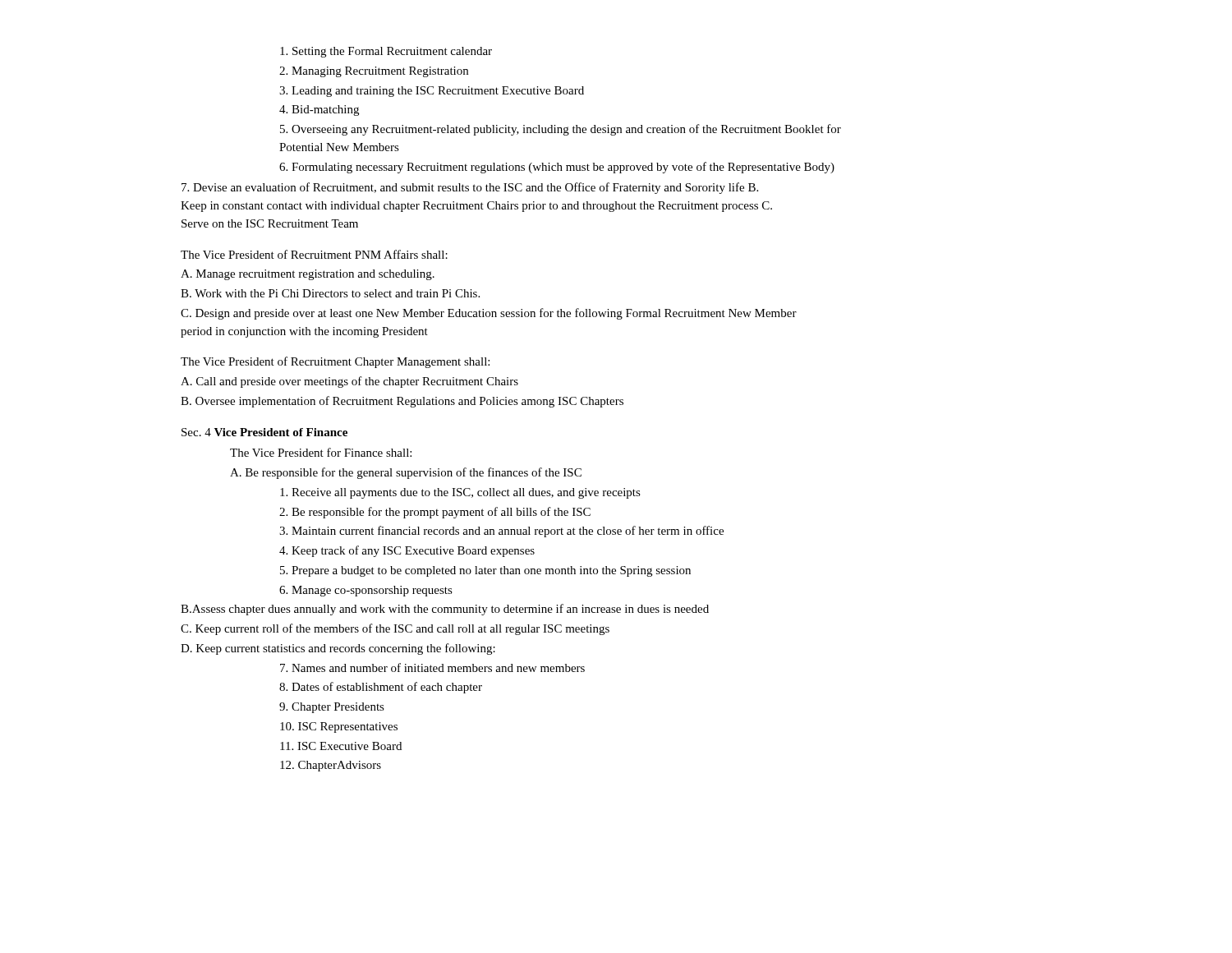
Task: Select the list item with the text "11. ISC Executive Board"
Action: click(x=341, y=746)
